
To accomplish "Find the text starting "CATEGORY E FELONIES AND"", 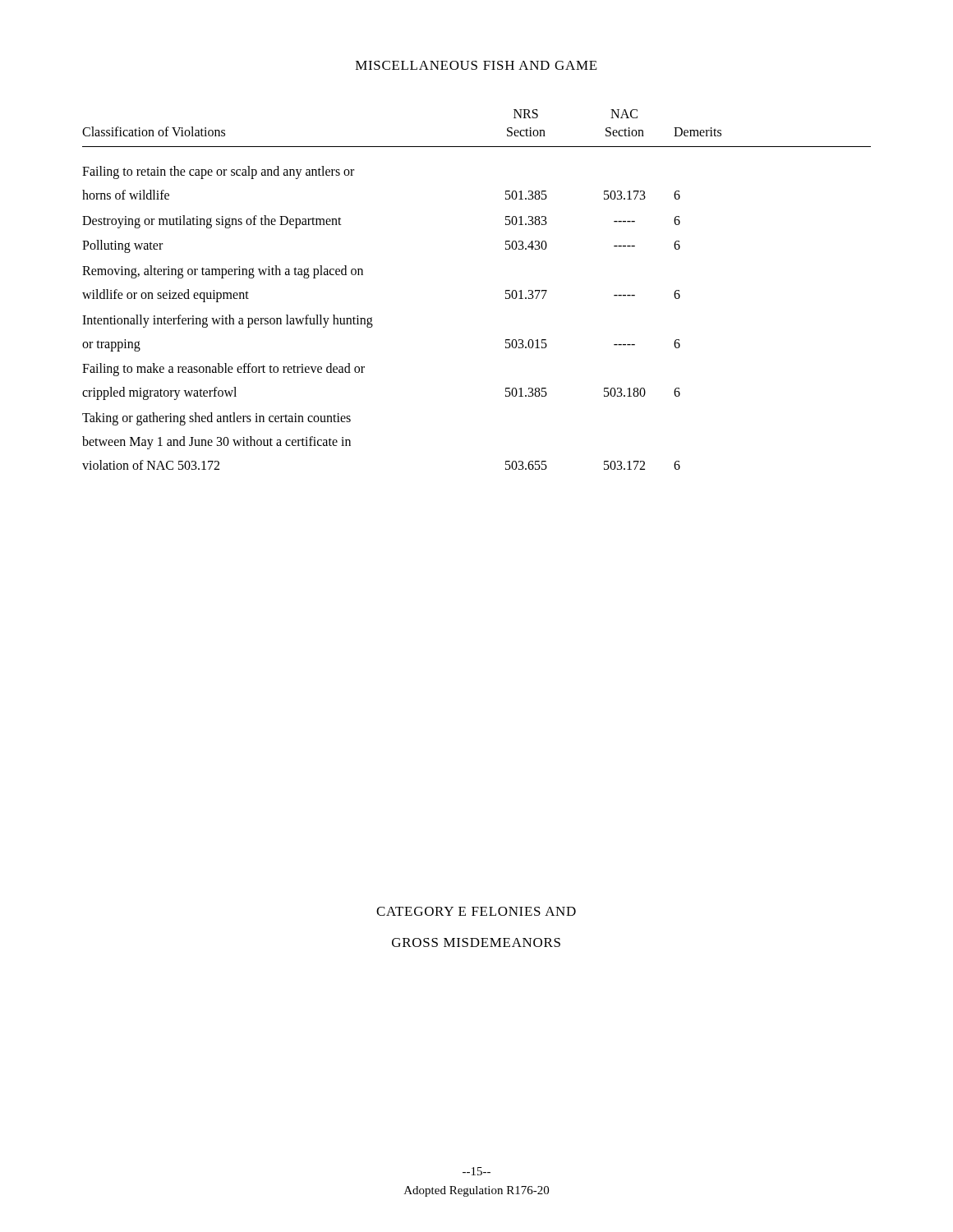I will pos(476,911).
